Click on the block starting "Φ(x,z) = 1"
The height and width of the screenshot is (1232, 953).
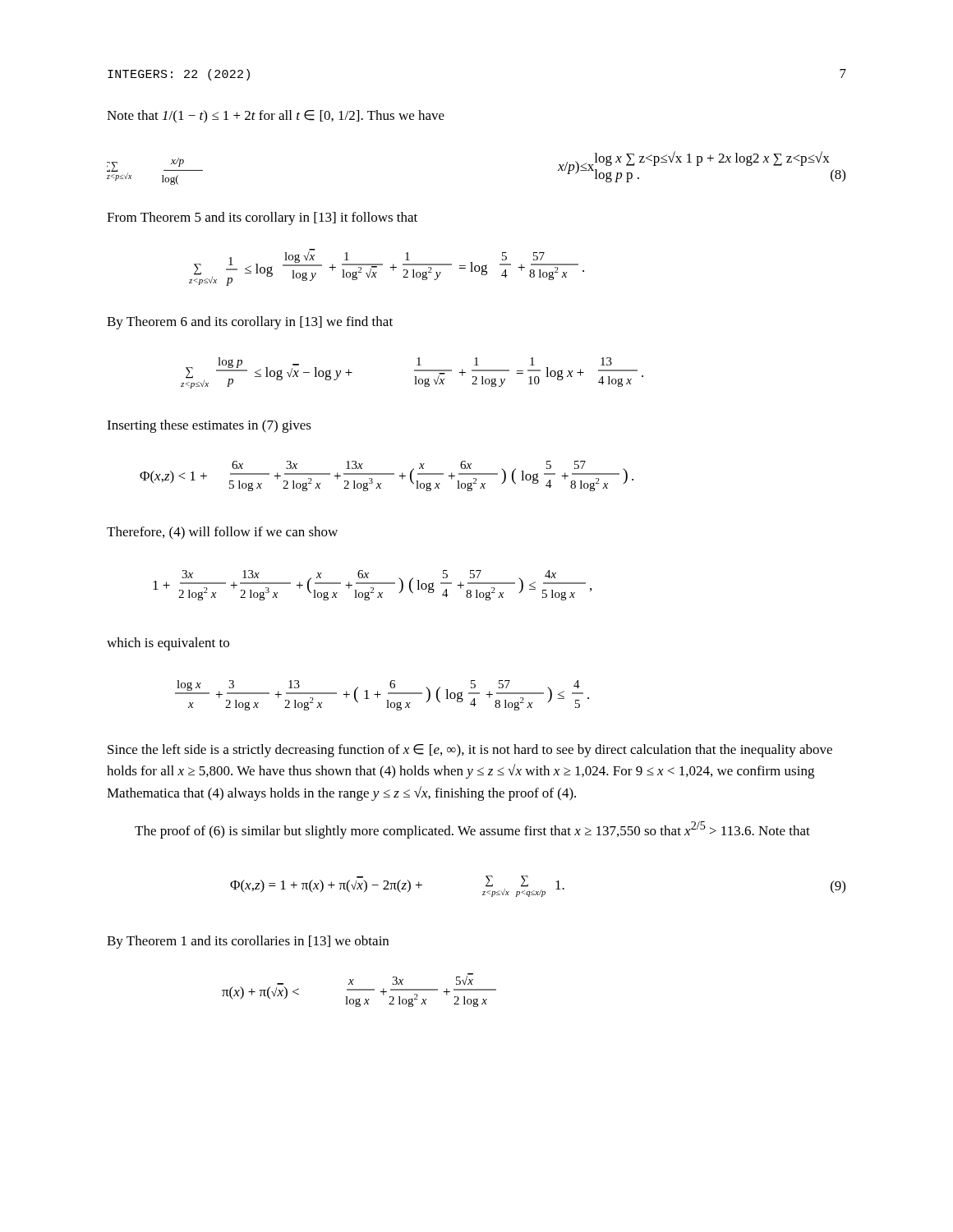[x=476, y=886]
